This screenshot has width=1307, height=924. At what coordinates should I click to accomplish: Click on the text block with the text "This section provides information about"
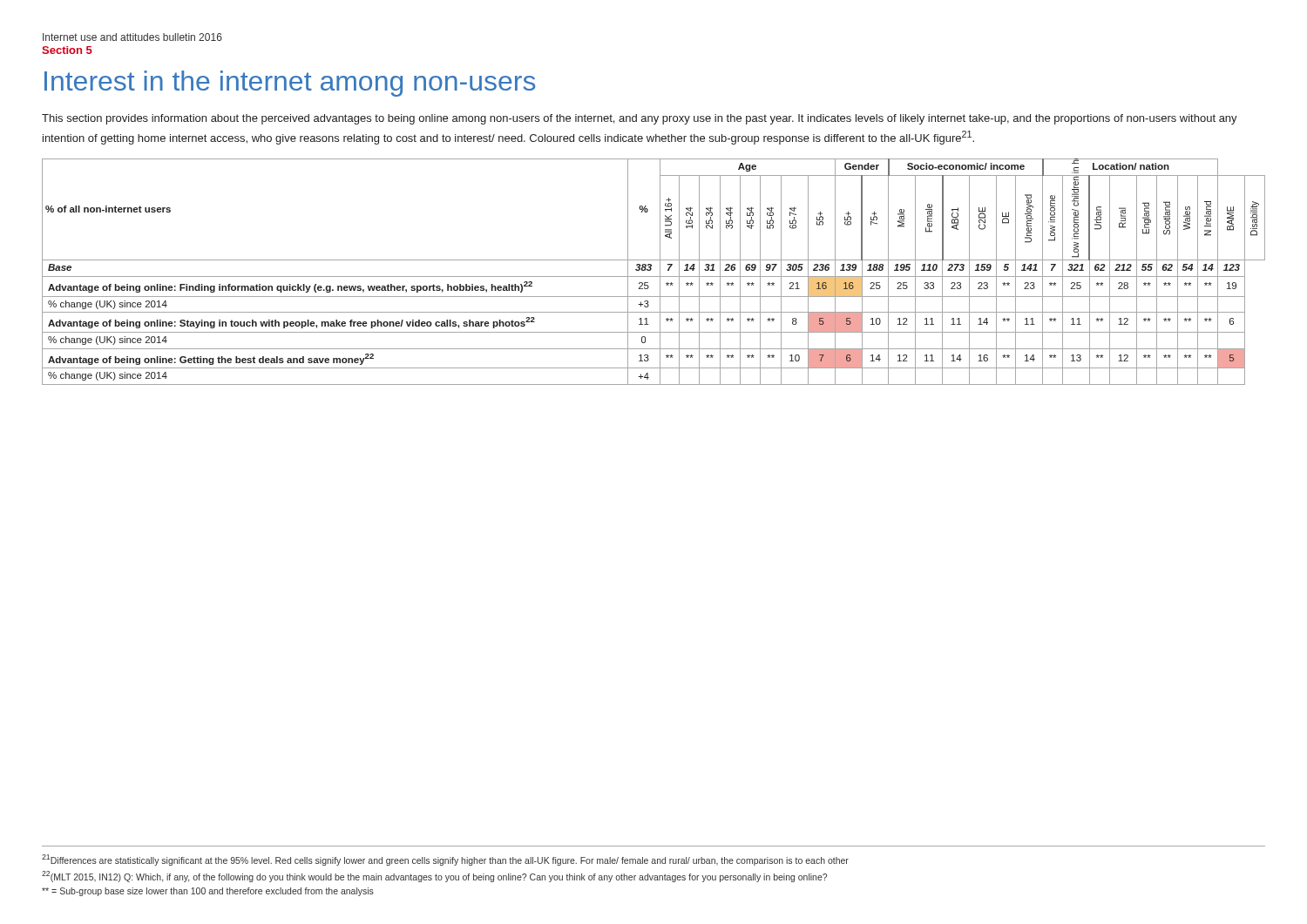[643, 128]
